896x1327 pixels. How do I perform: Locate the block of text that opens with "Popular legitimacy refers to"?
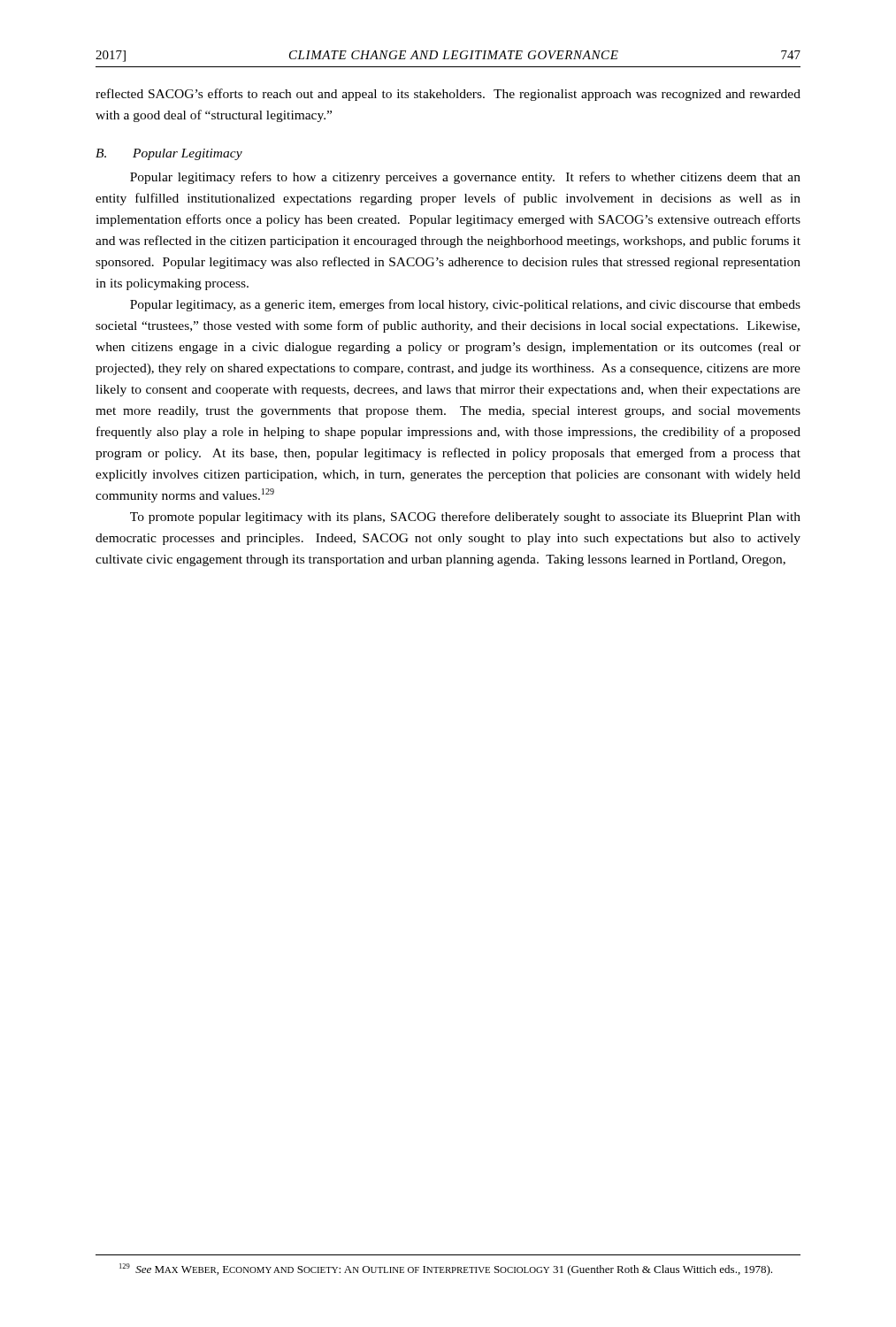(x=448, y=230)
